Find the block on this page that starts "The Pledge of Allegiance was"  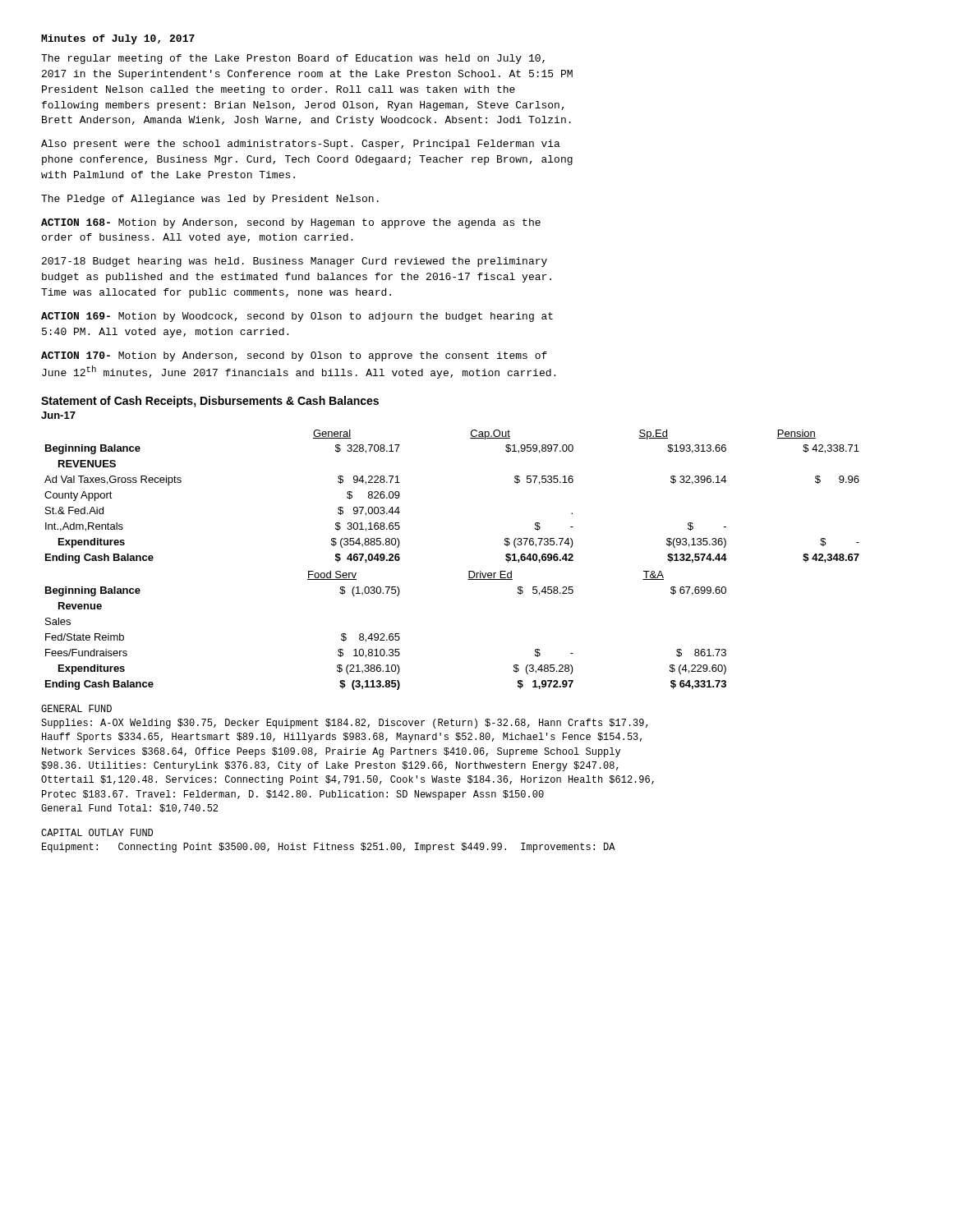(x=211, y=199)
